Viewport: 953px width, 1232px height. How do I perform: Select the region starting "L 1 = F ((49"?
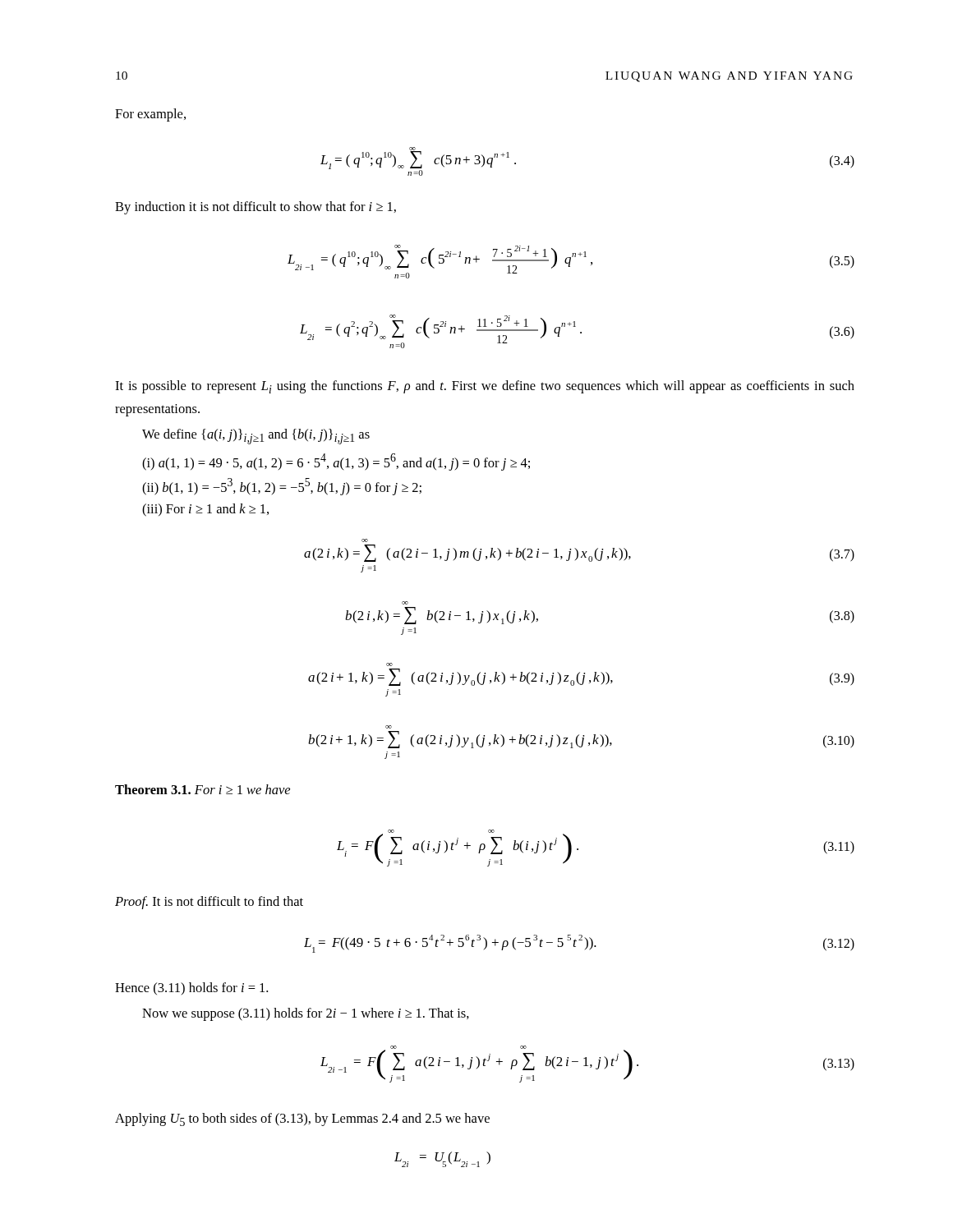point(579,944)
